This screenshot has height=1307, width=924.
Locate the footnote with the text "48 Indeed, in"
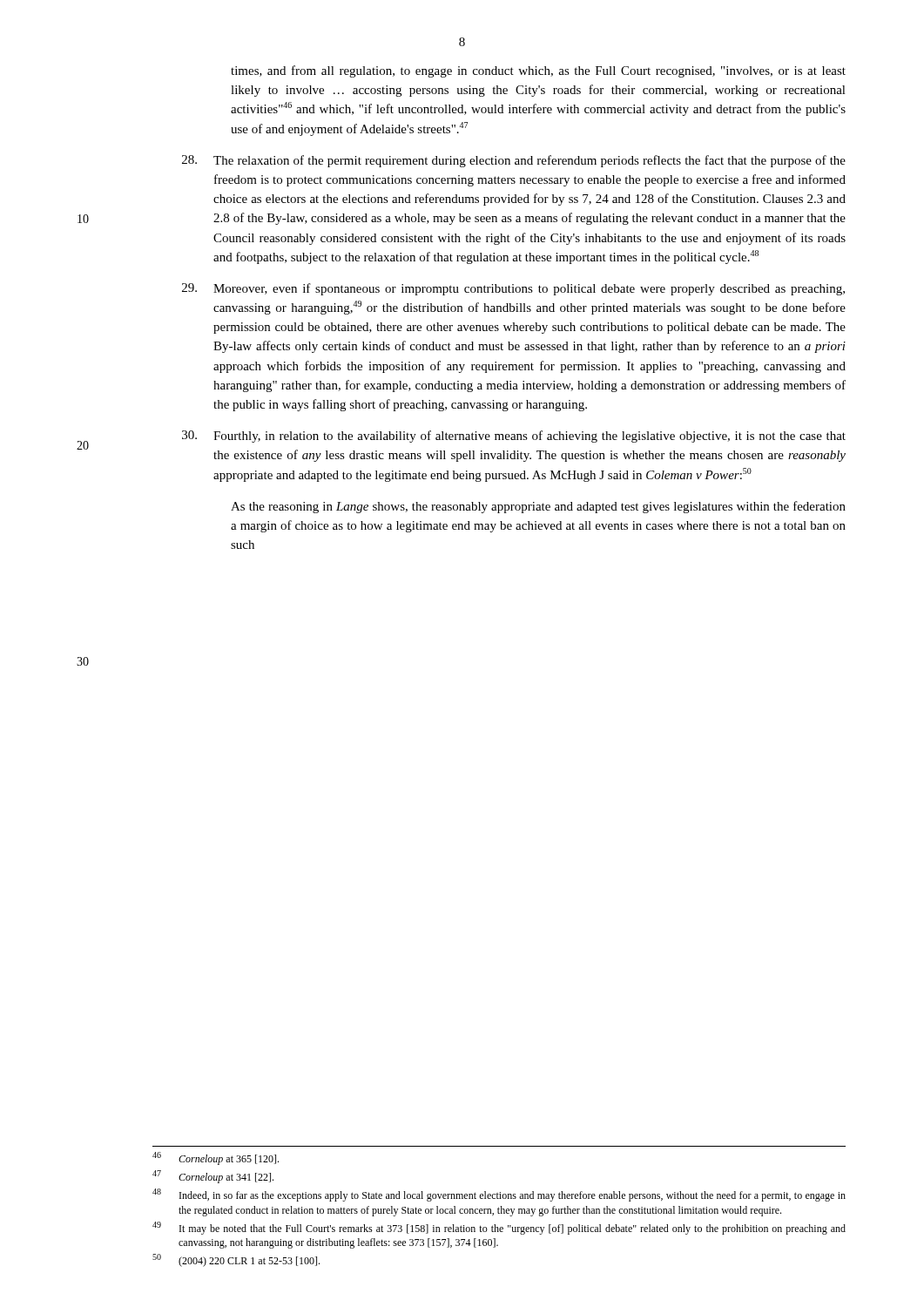tap(499, 1203)
